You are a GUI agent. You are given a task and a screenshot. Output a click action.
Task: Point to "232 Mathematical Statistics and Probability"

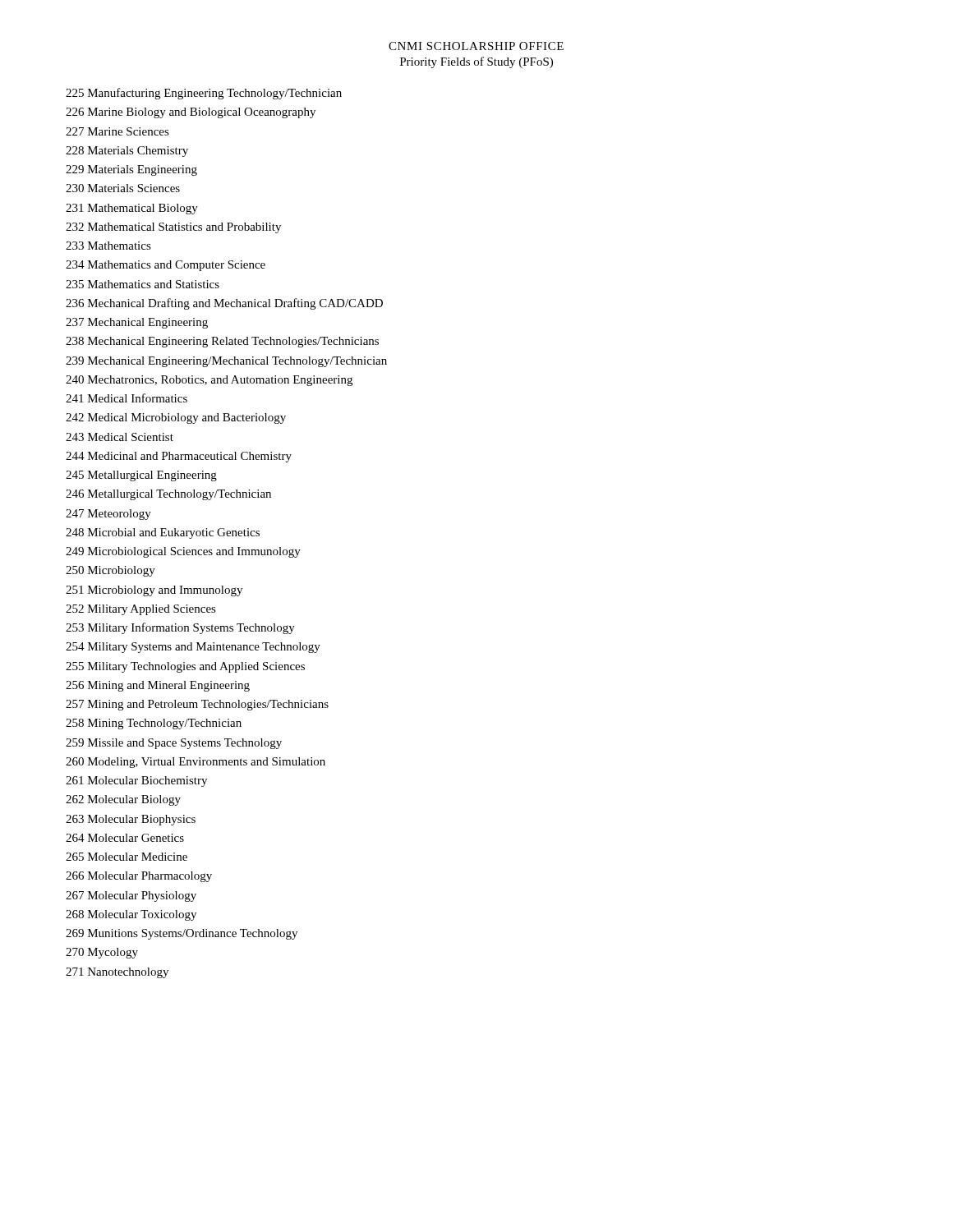[x=174, y=227]
